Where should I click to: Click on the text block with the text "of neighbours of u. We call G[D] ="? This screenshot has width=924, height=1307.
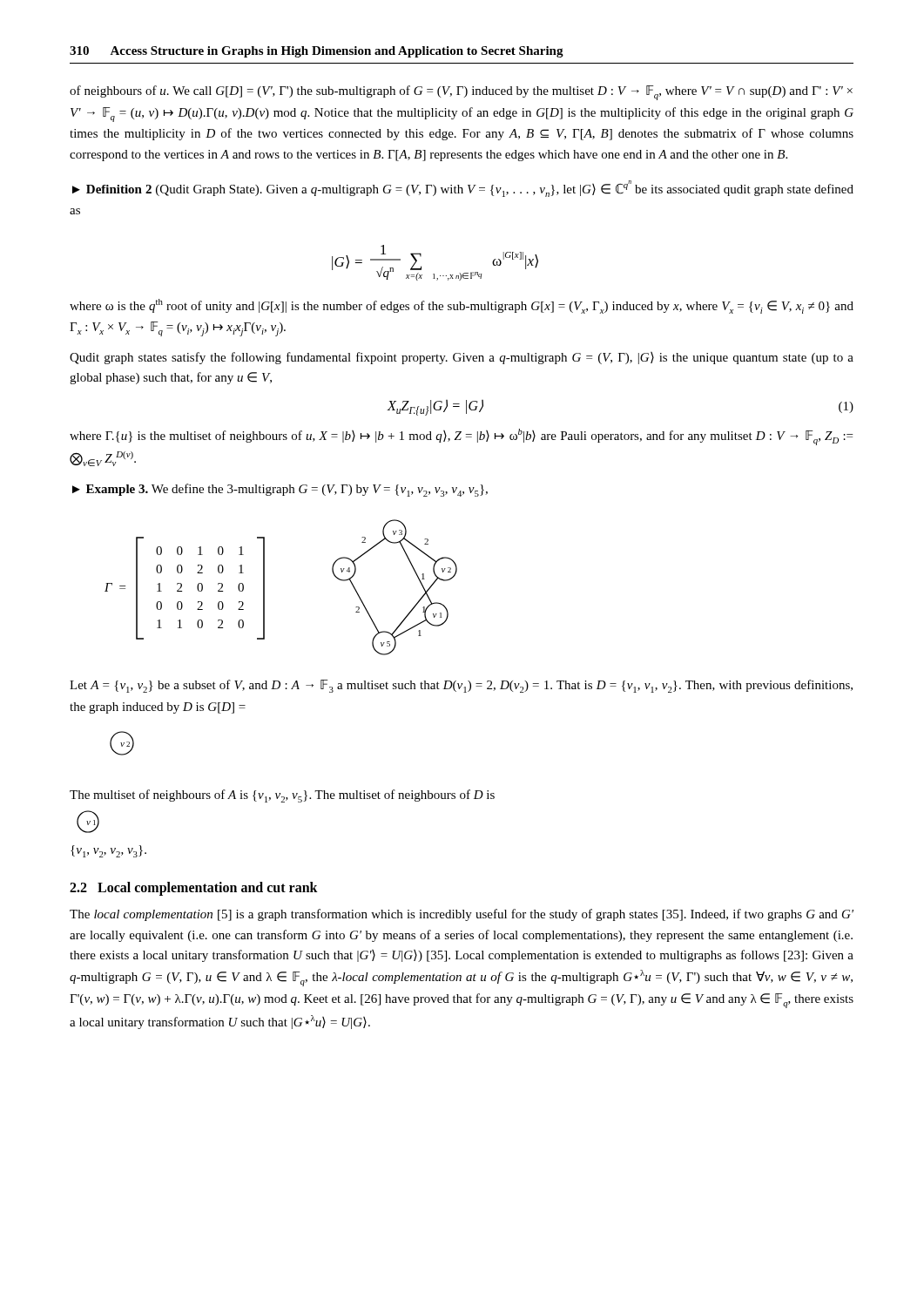pos(462,123)
